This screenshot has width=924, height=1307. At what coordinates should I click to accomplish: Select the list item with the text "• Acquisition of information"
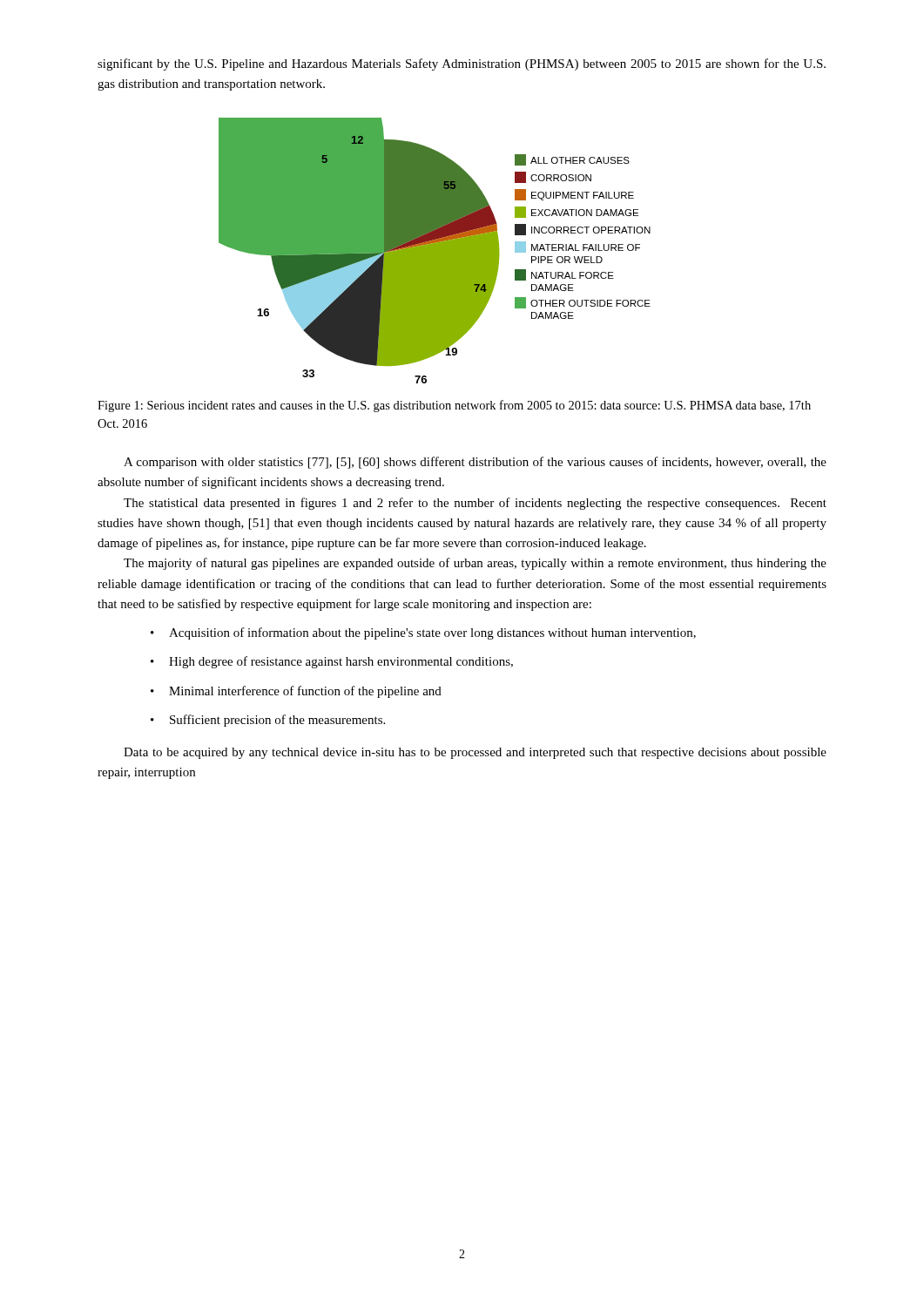(423, 633)
